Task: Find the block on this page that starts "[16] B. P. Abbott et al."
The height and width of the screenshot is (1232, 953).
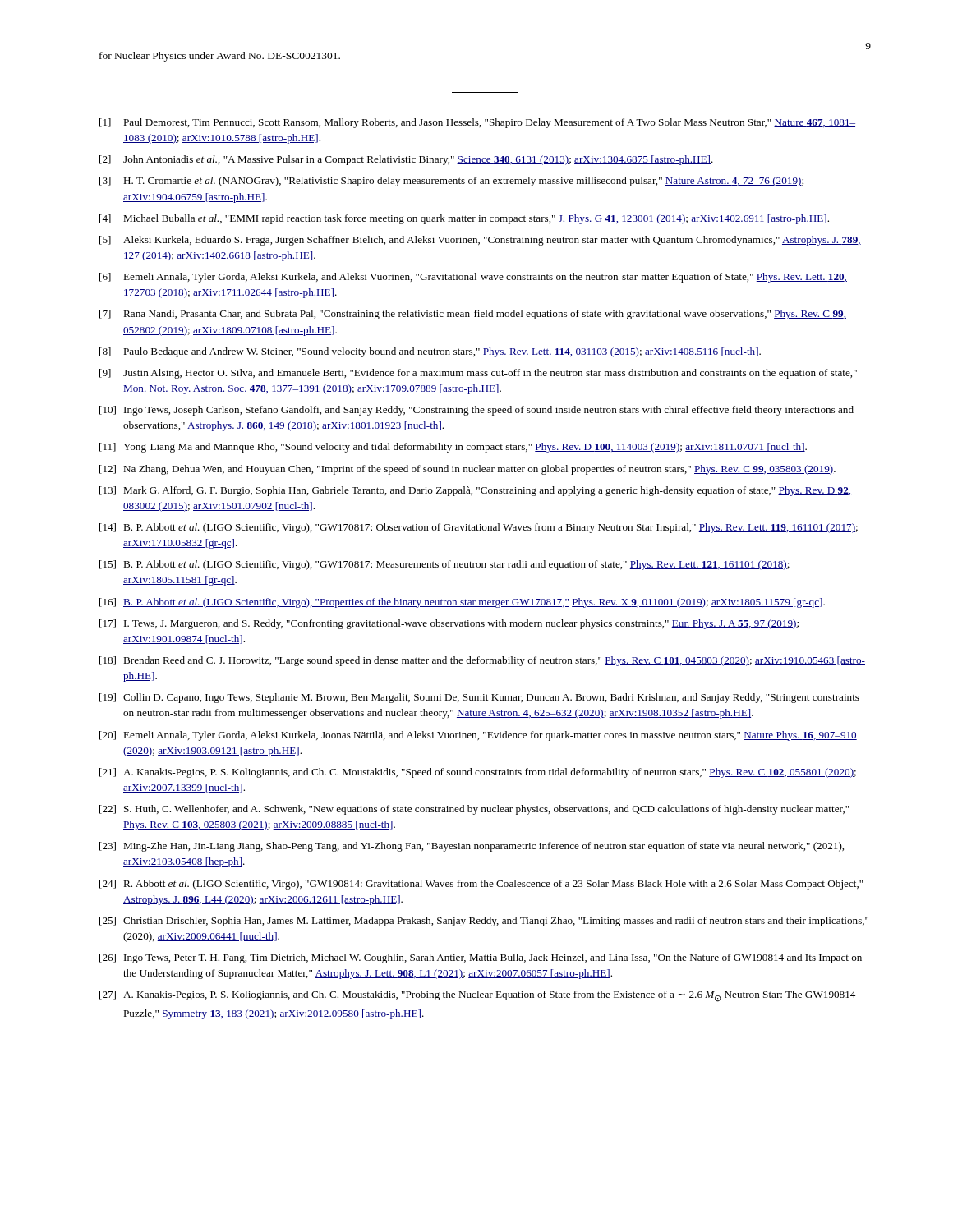Action: (485, 601)
